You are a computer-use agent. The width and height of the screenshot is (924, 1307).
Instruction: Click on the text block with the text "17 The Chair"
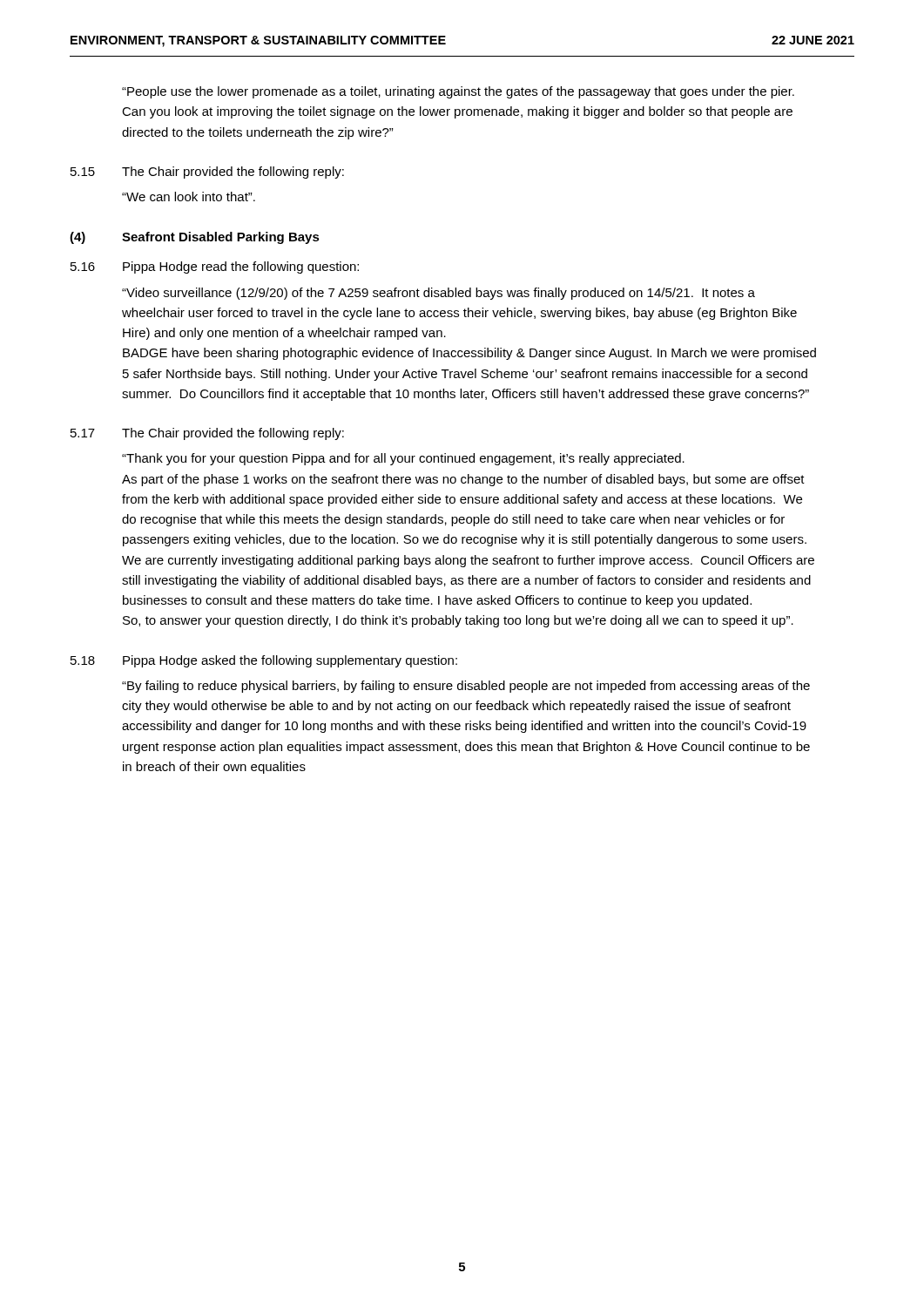tap(207, 434)
